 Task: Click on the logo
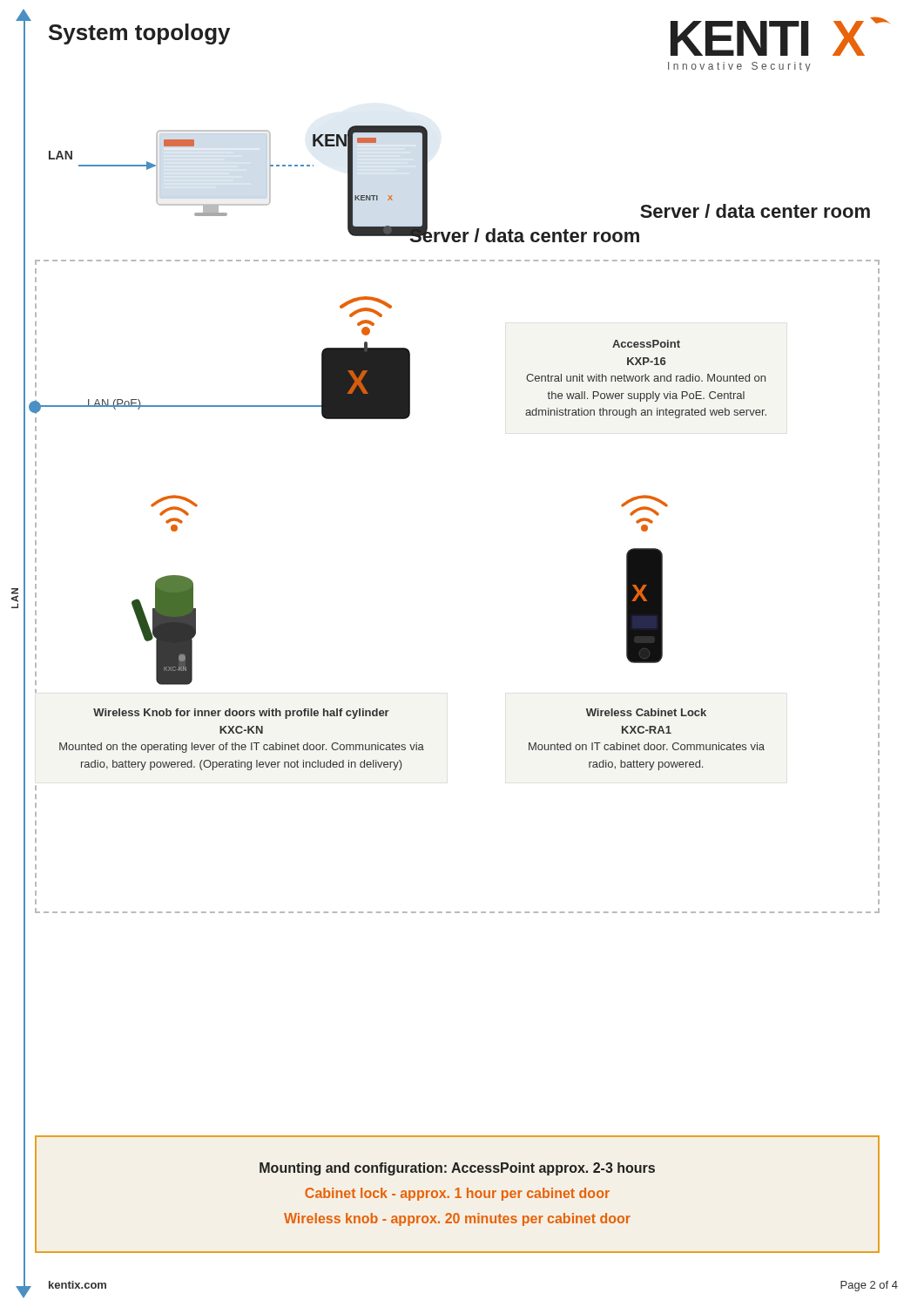780,41
